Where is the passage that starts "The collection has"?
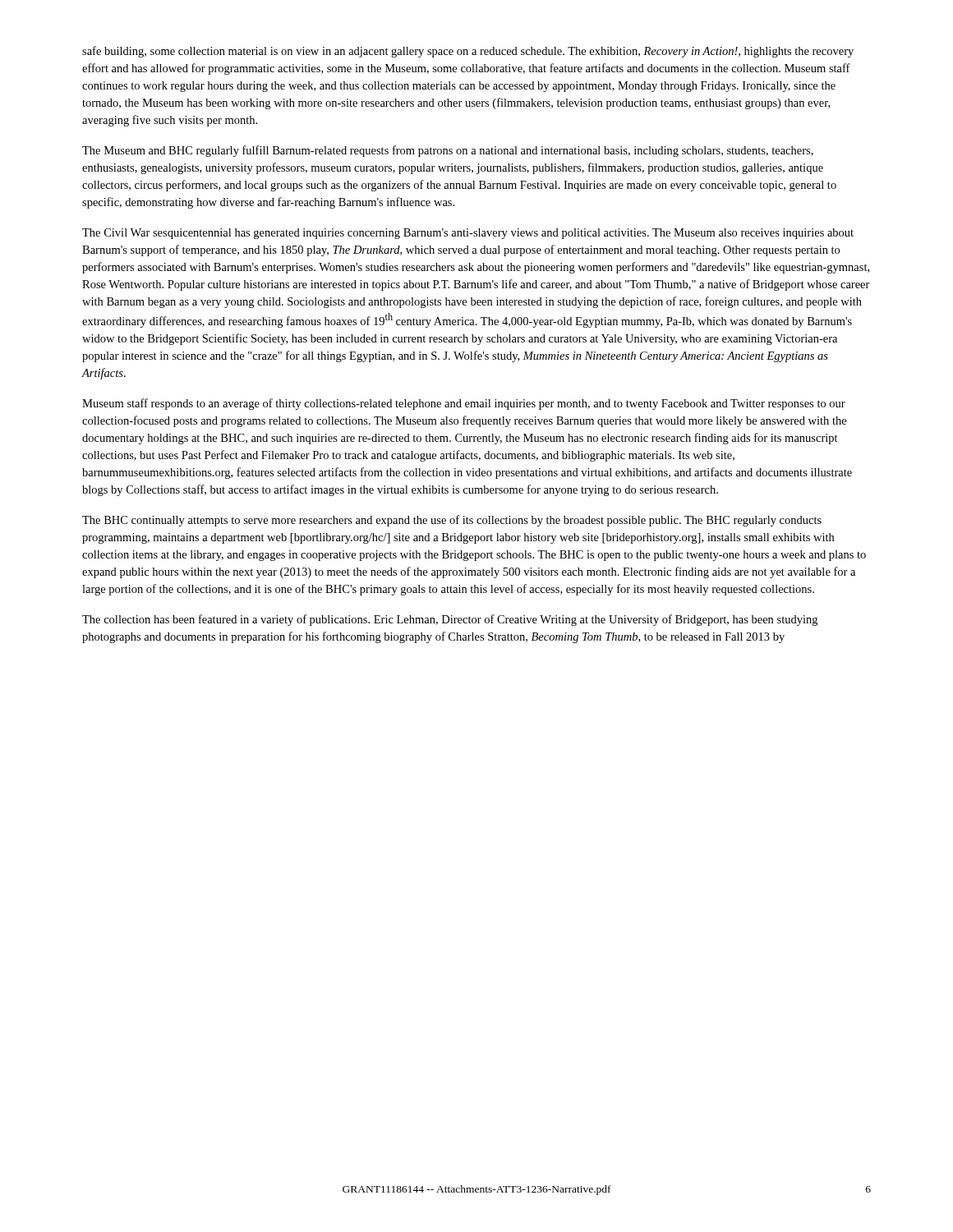Image resolution: width=953 pixels, height=1232 pixels. 450,628
